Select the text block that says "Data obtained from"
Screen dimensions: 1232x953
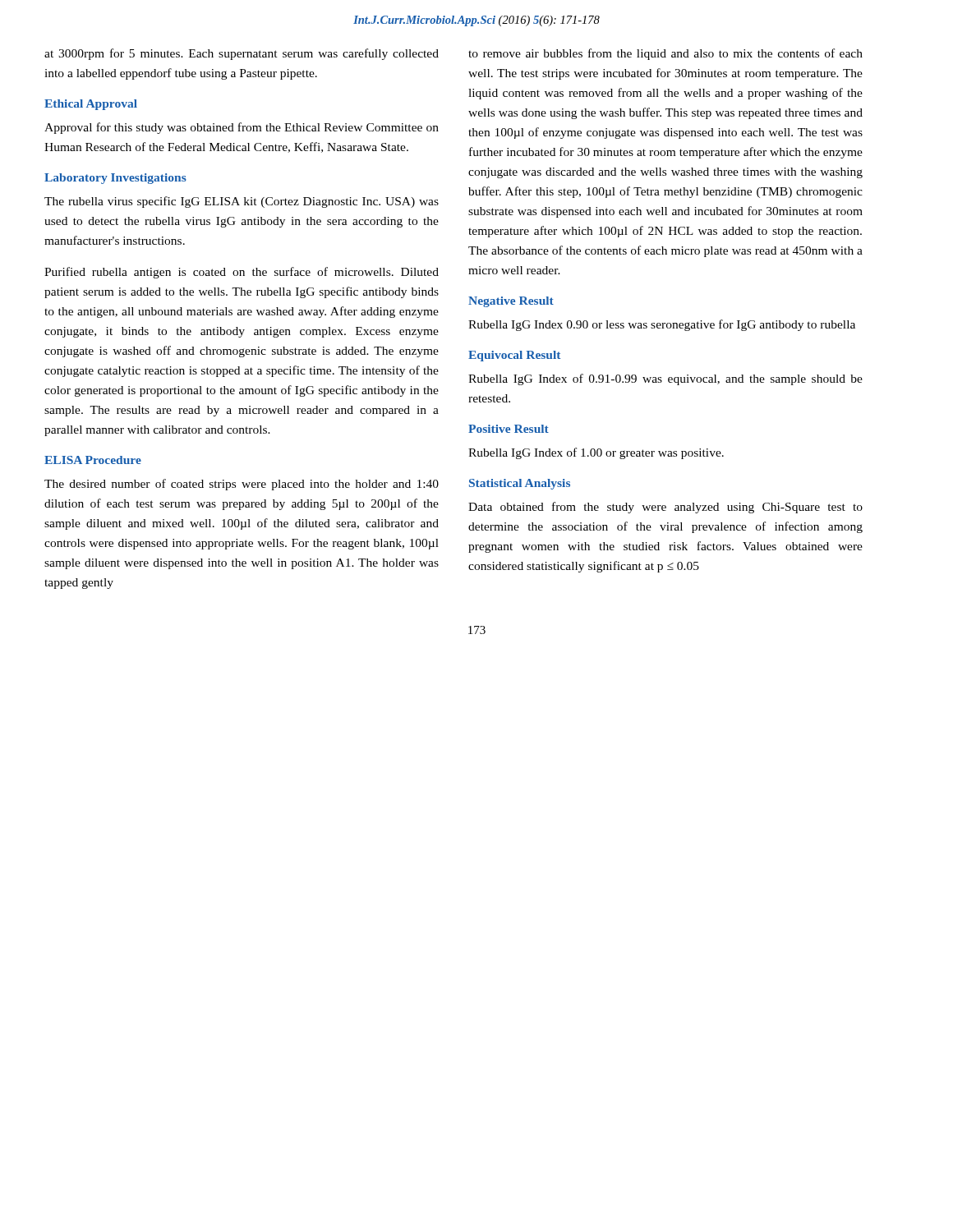coord(665,536)
